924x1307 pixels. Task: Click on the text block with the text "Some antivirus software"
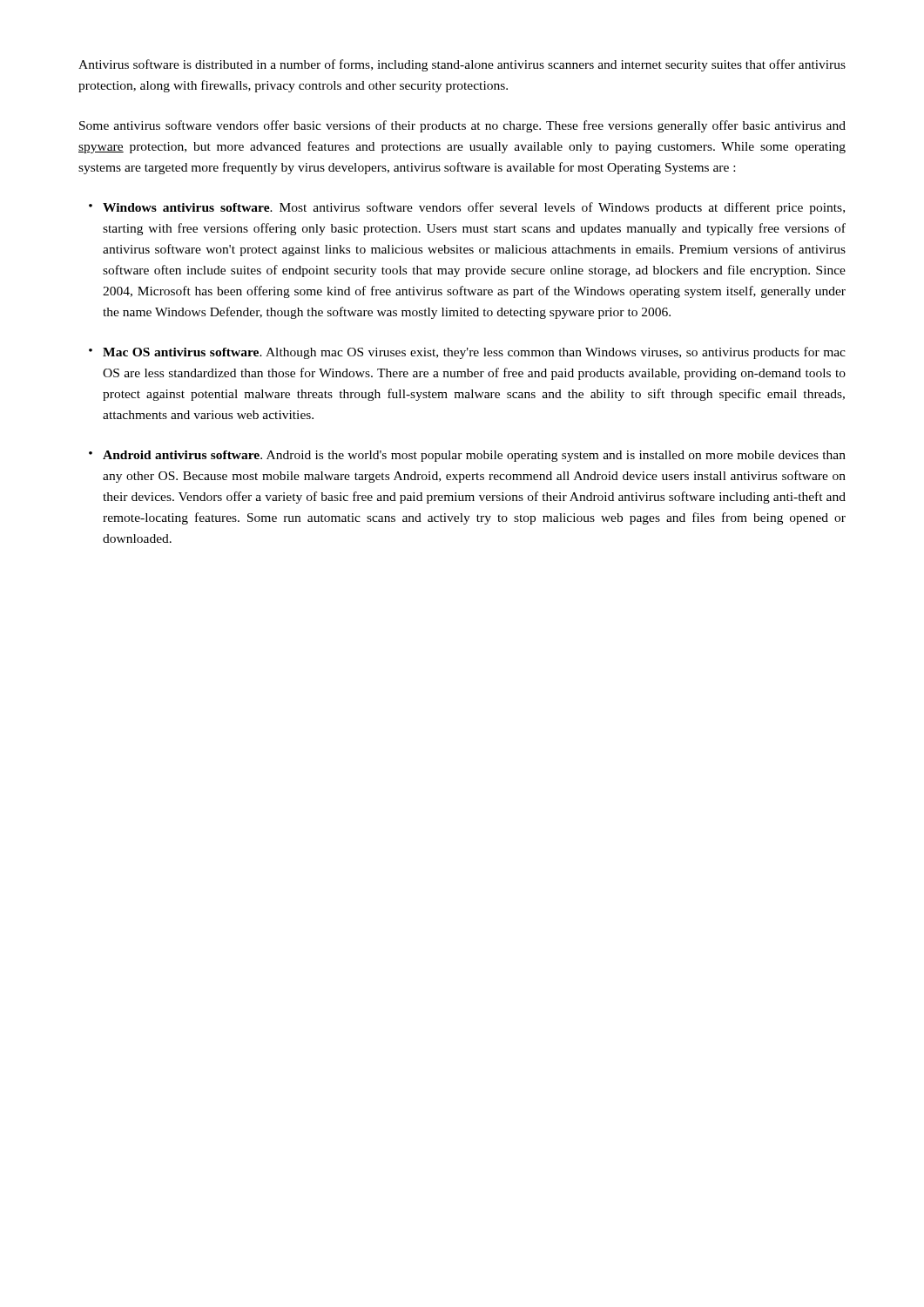pos(462,146)
